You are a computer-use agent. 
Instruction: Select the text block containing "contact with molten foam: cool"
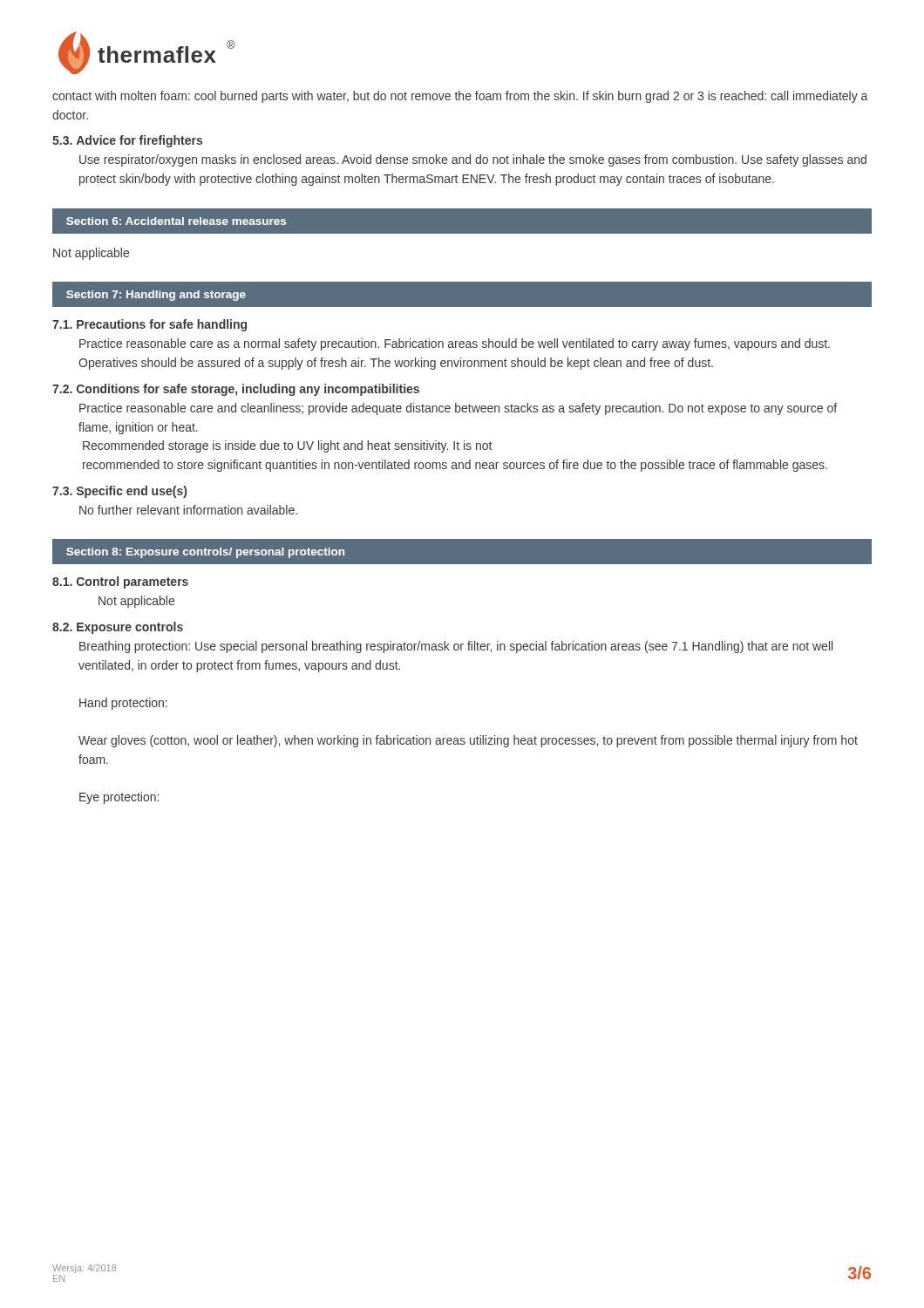point(460,105)
